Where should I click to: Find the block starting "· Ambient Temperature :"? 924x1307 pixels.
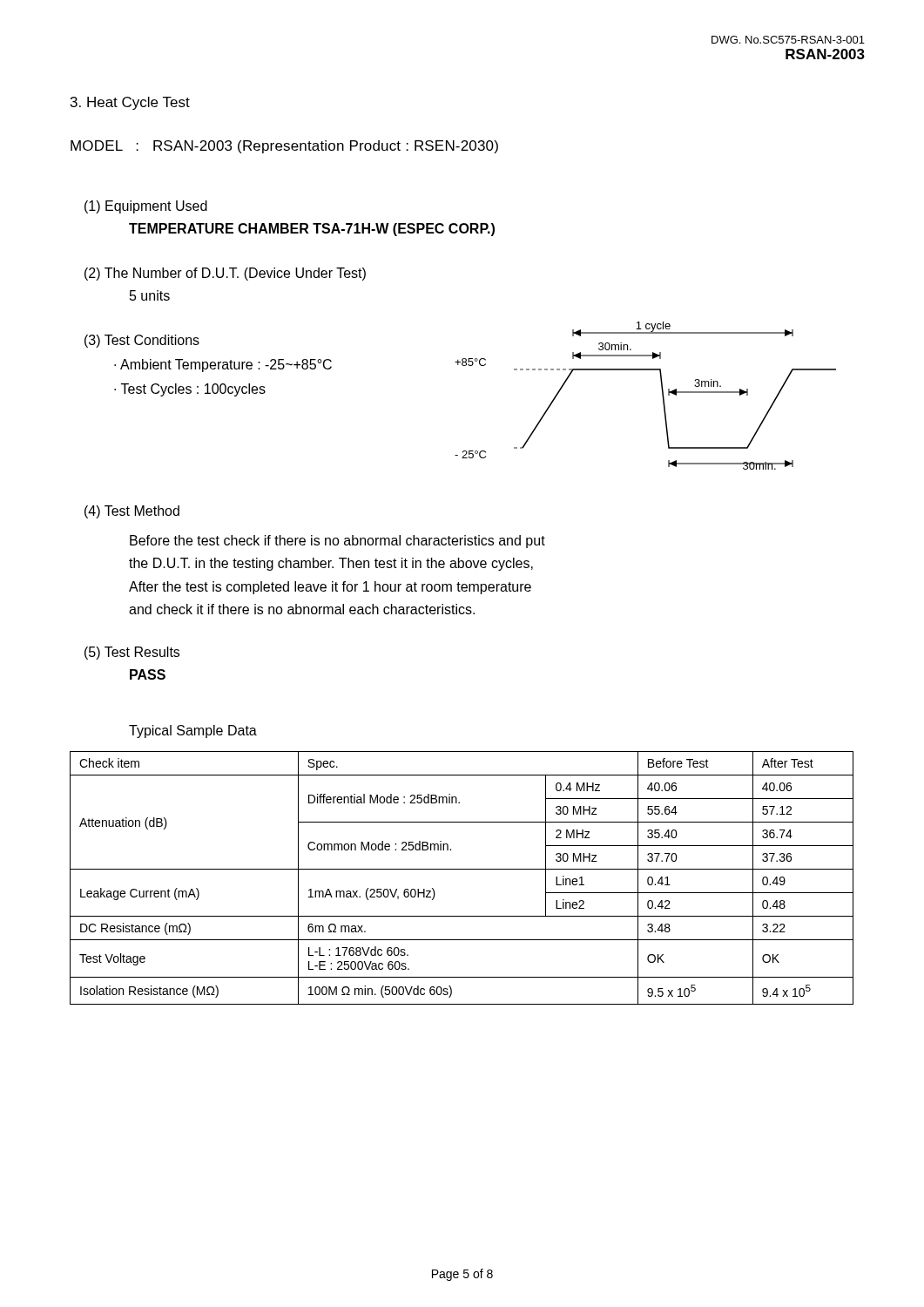click(x=223, y=365)
